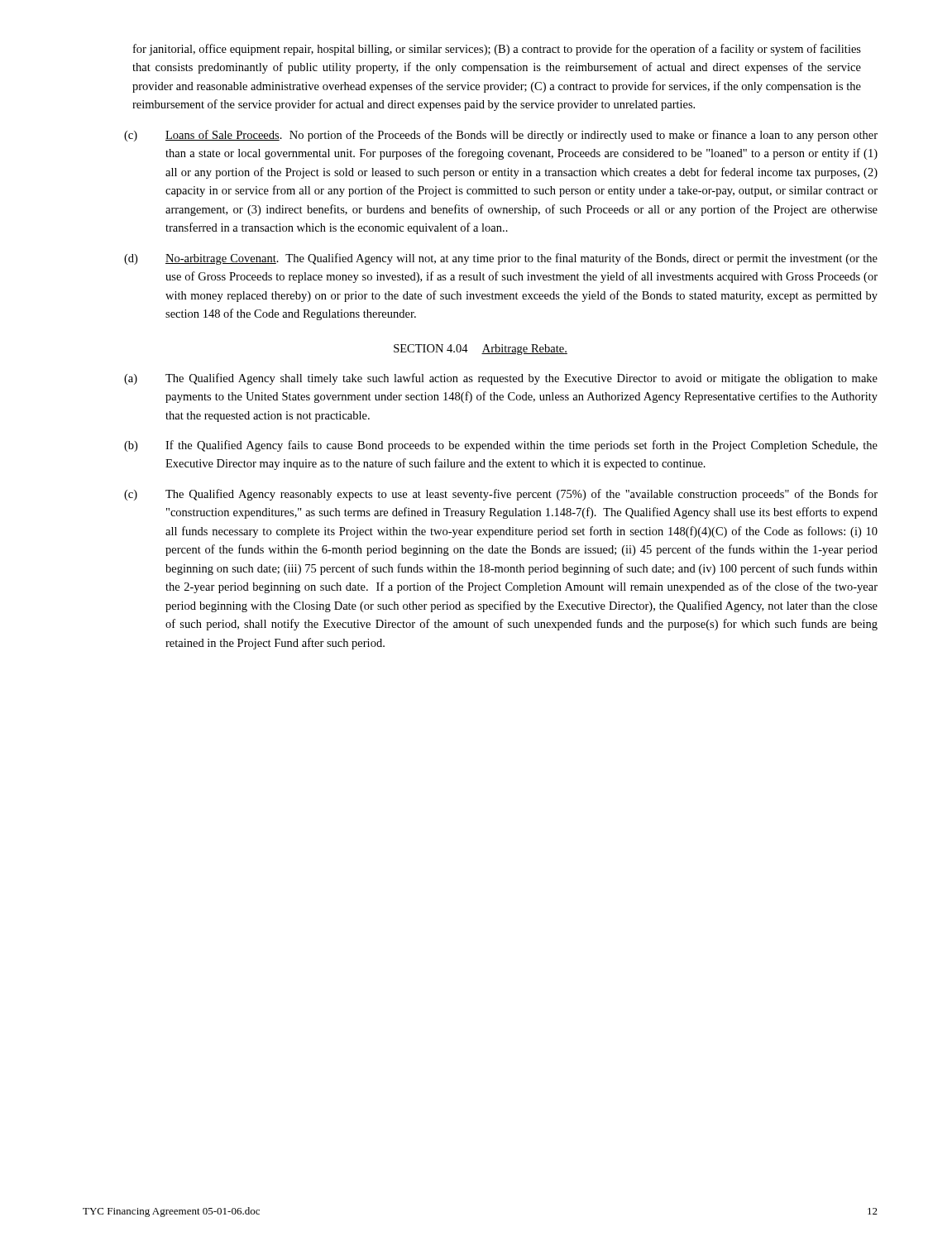Locate the text block that says "for janitorial, office equipment"
Screen dimensions: 1241x952
[497, 77]
